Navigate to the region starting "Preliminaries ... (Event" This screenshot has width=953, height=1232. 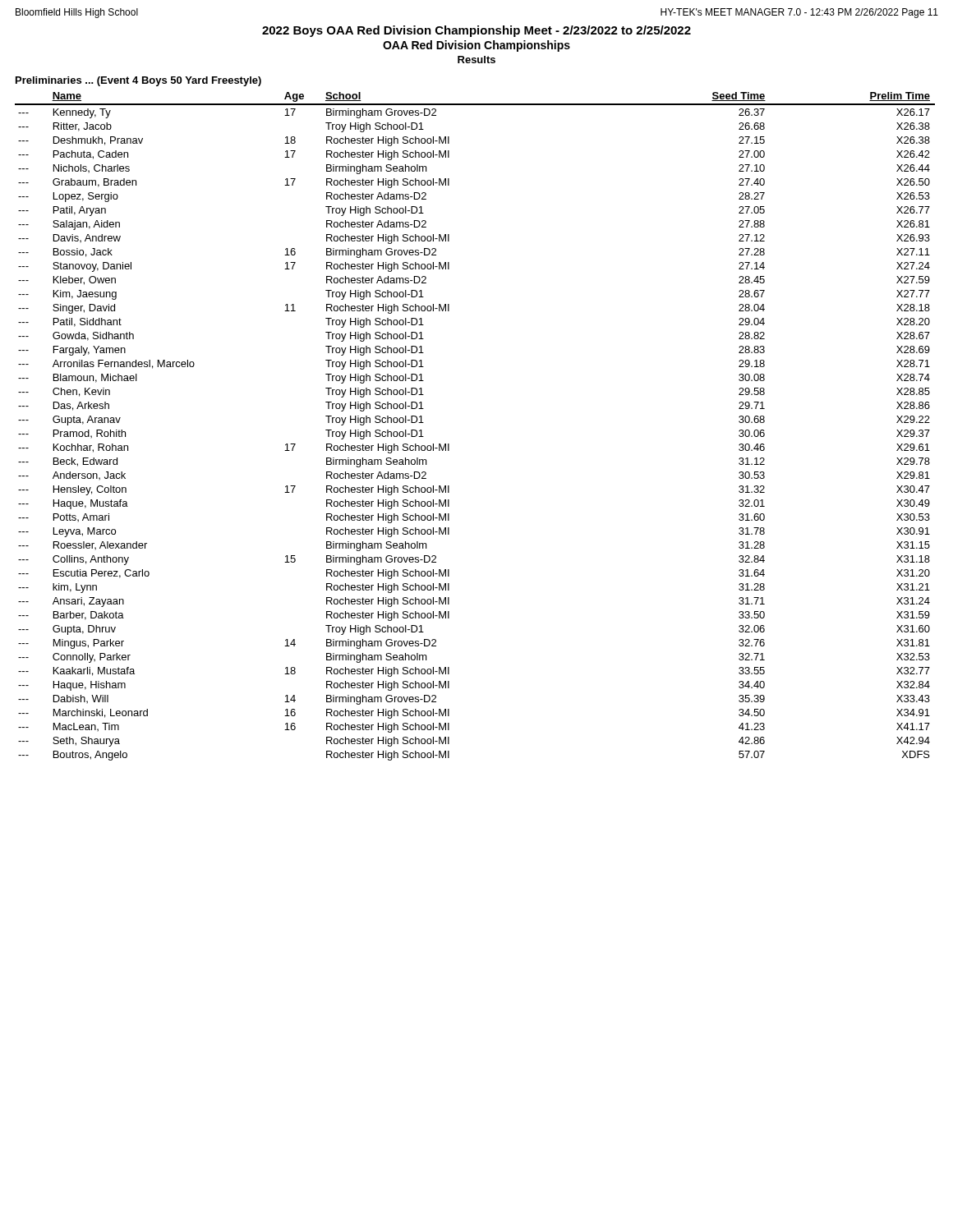tap(138, 80)
